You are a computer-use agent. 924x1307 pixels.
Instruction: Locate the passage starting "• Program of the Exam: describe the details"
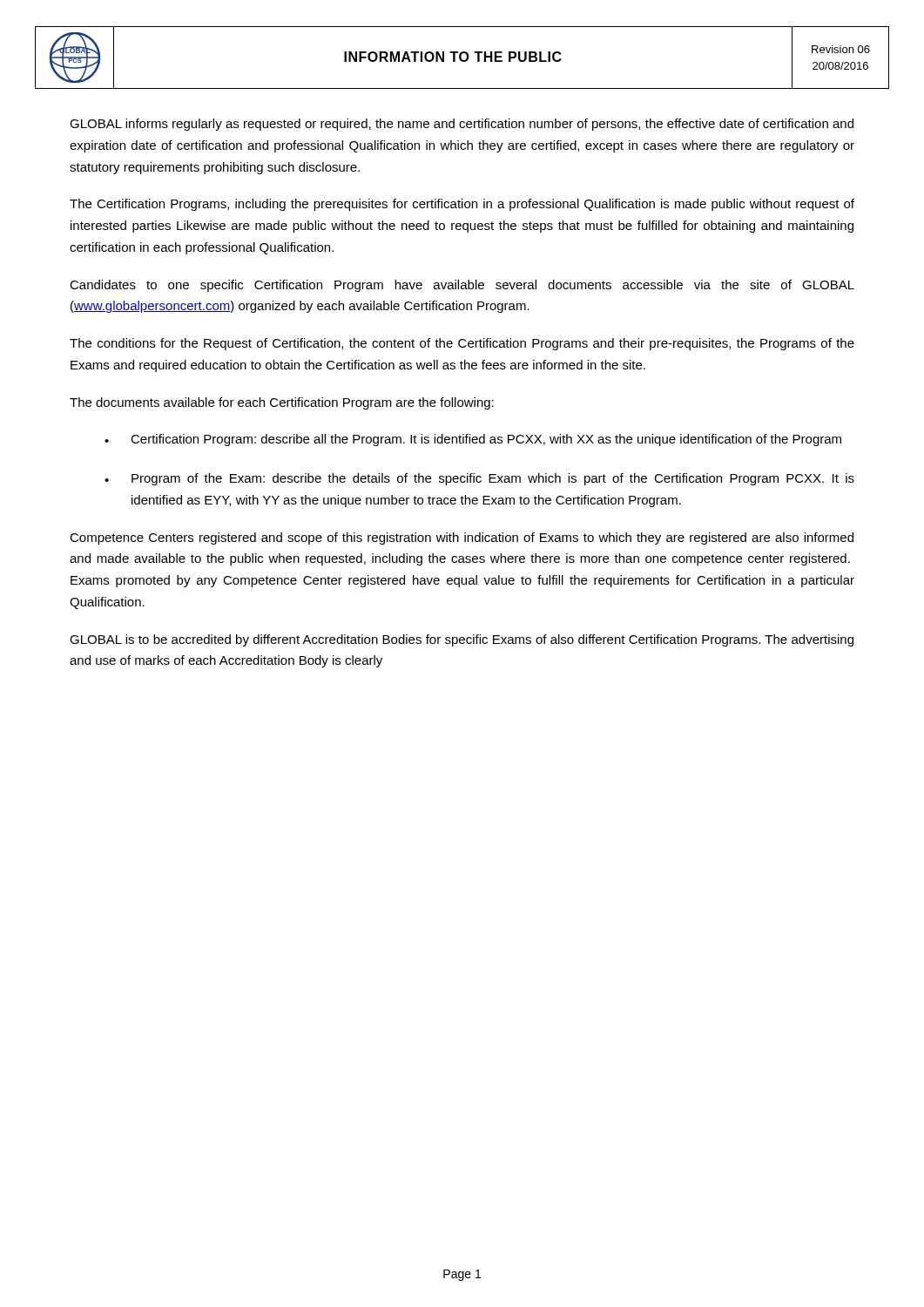(479, 489)
